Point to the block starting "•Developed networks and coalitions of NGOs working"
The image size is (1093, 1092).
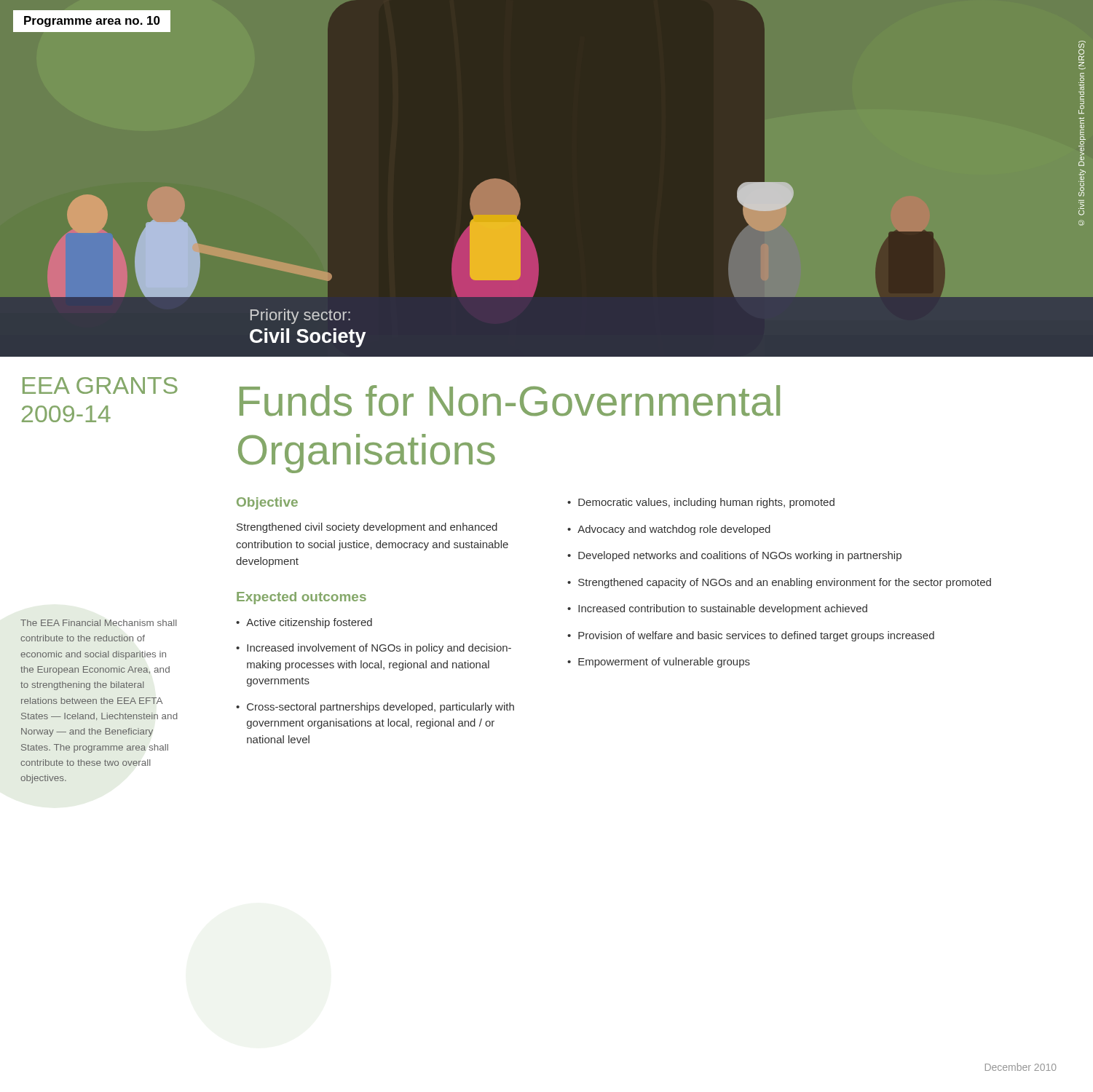point(735,556)
